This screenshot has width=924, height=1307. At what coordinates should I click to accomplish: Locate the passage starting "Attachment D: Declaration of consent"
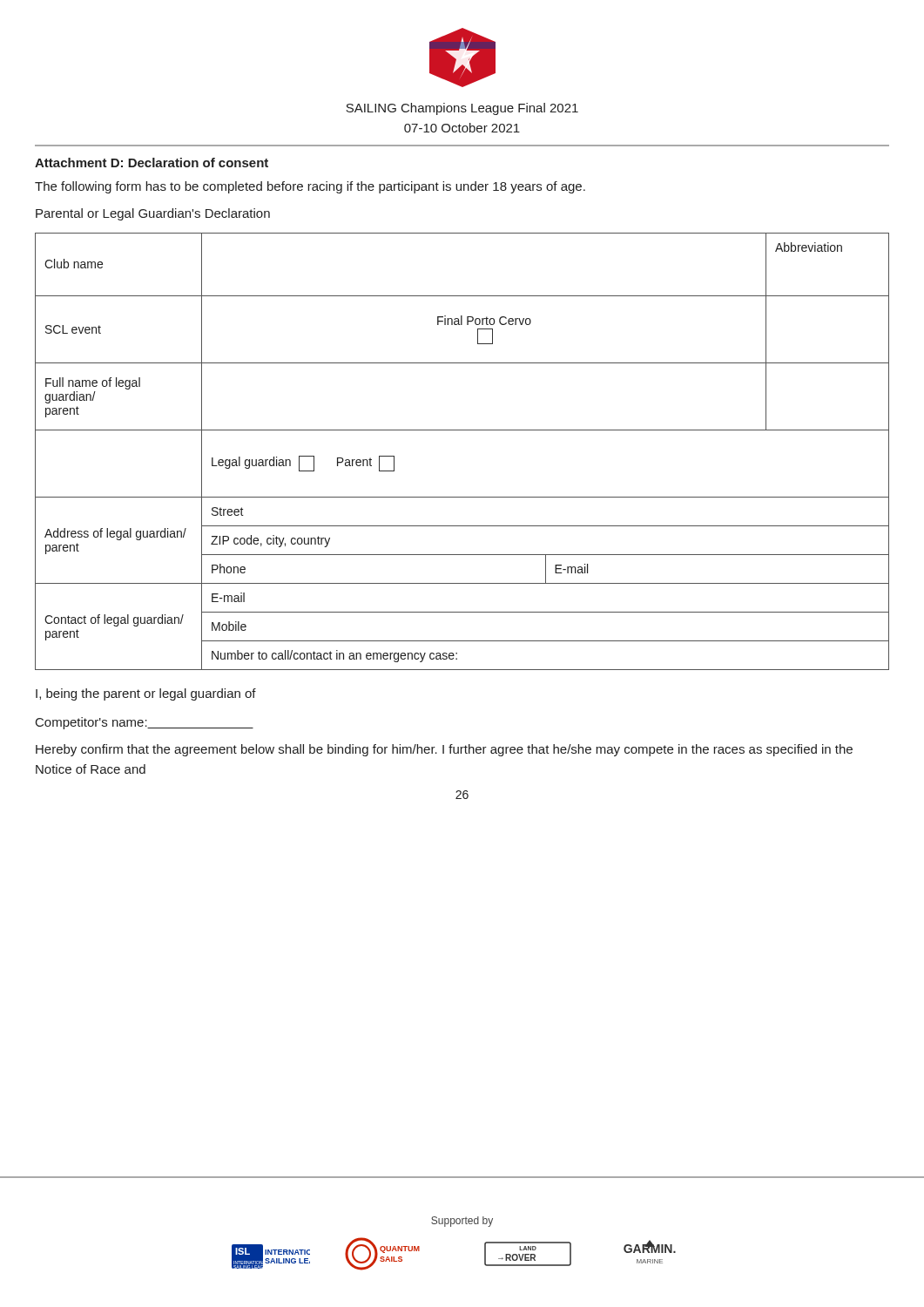coord(152,163)
